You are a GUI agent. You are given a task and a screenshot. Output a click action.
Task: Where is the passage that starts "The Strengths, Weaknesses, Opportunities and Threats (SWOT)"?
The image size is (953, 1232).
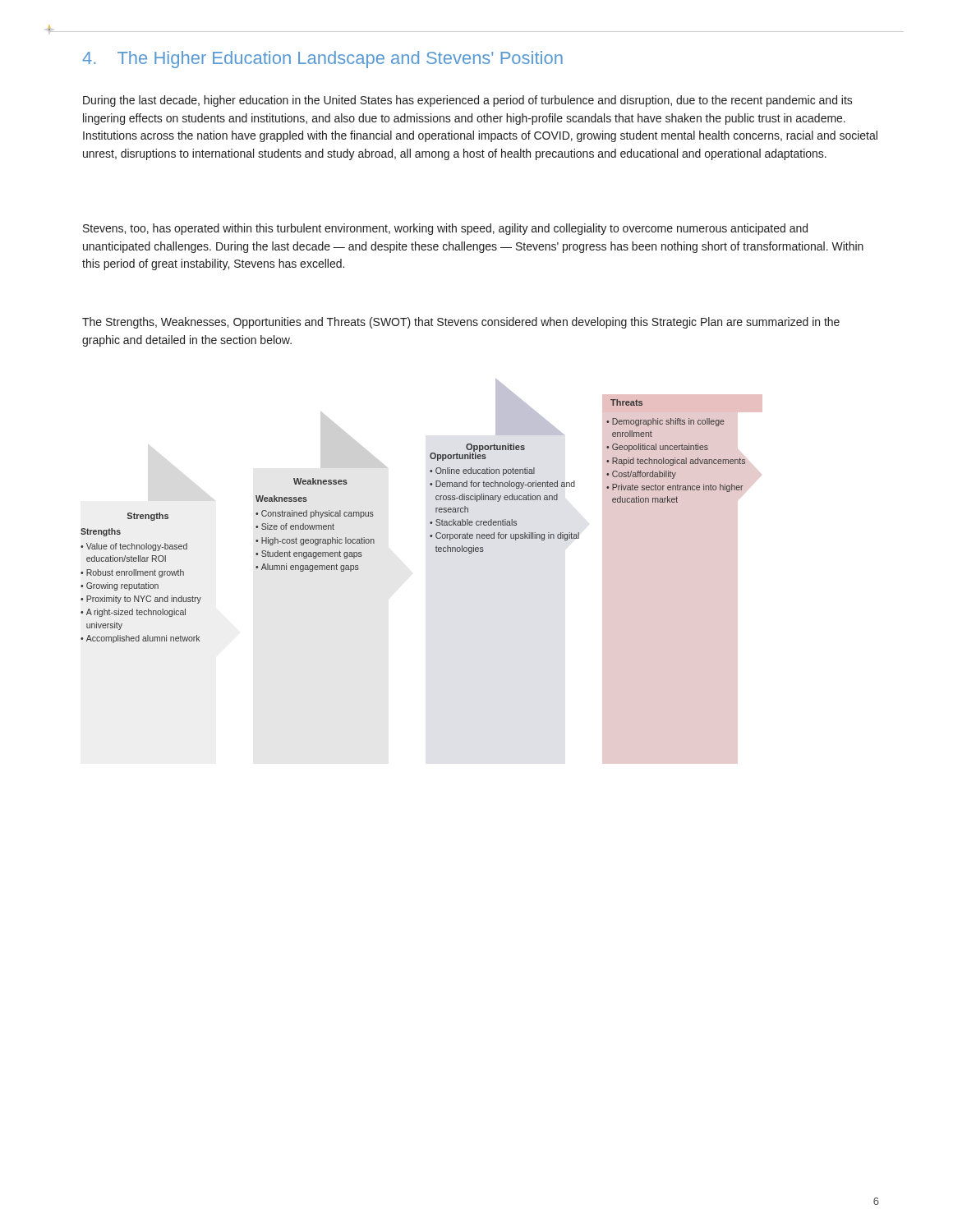coord(461,331)
